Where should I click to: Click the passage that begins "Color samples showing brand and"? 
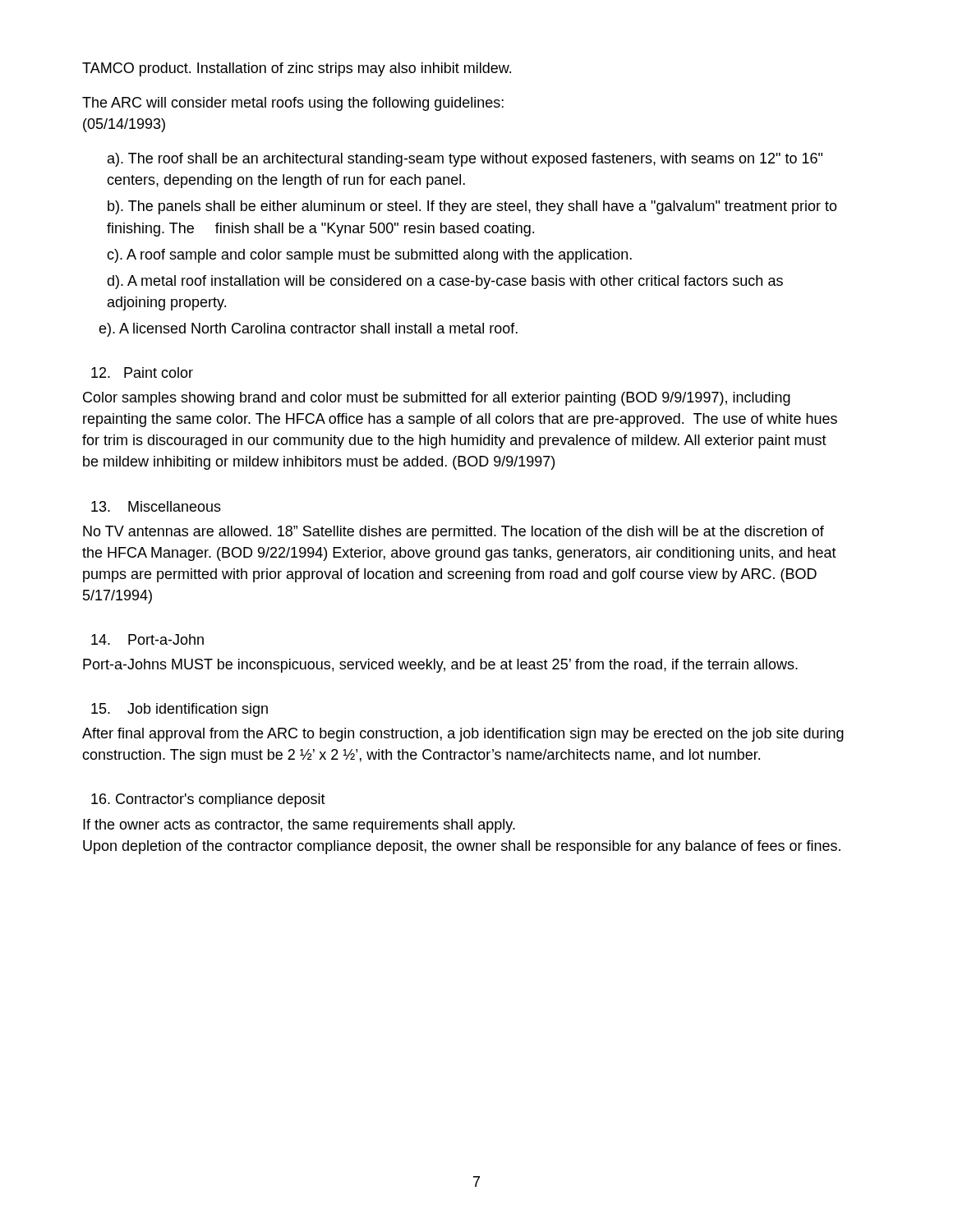tap(460, 430)
